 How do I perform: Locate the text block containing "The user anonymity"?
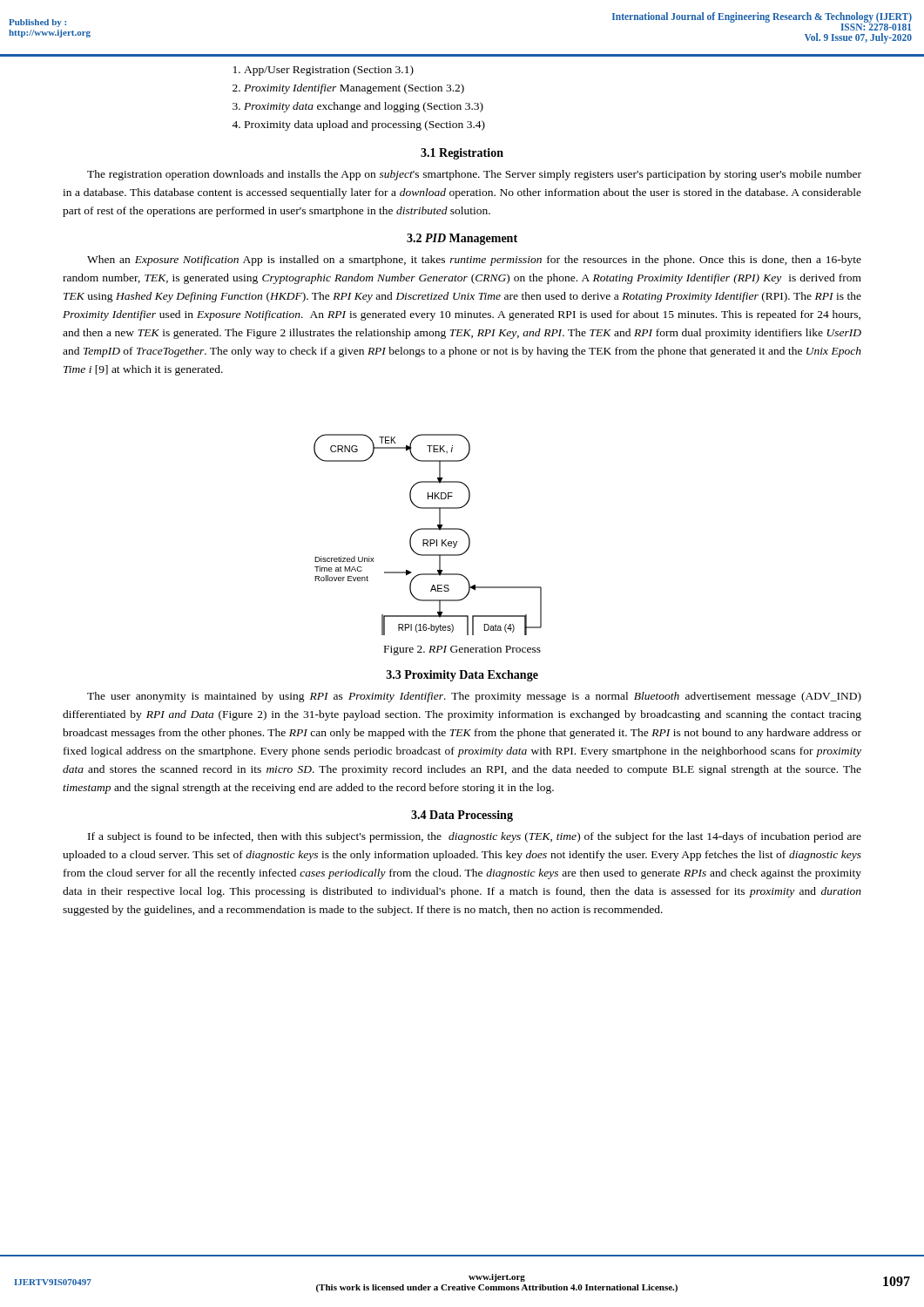tap(462, 741)
